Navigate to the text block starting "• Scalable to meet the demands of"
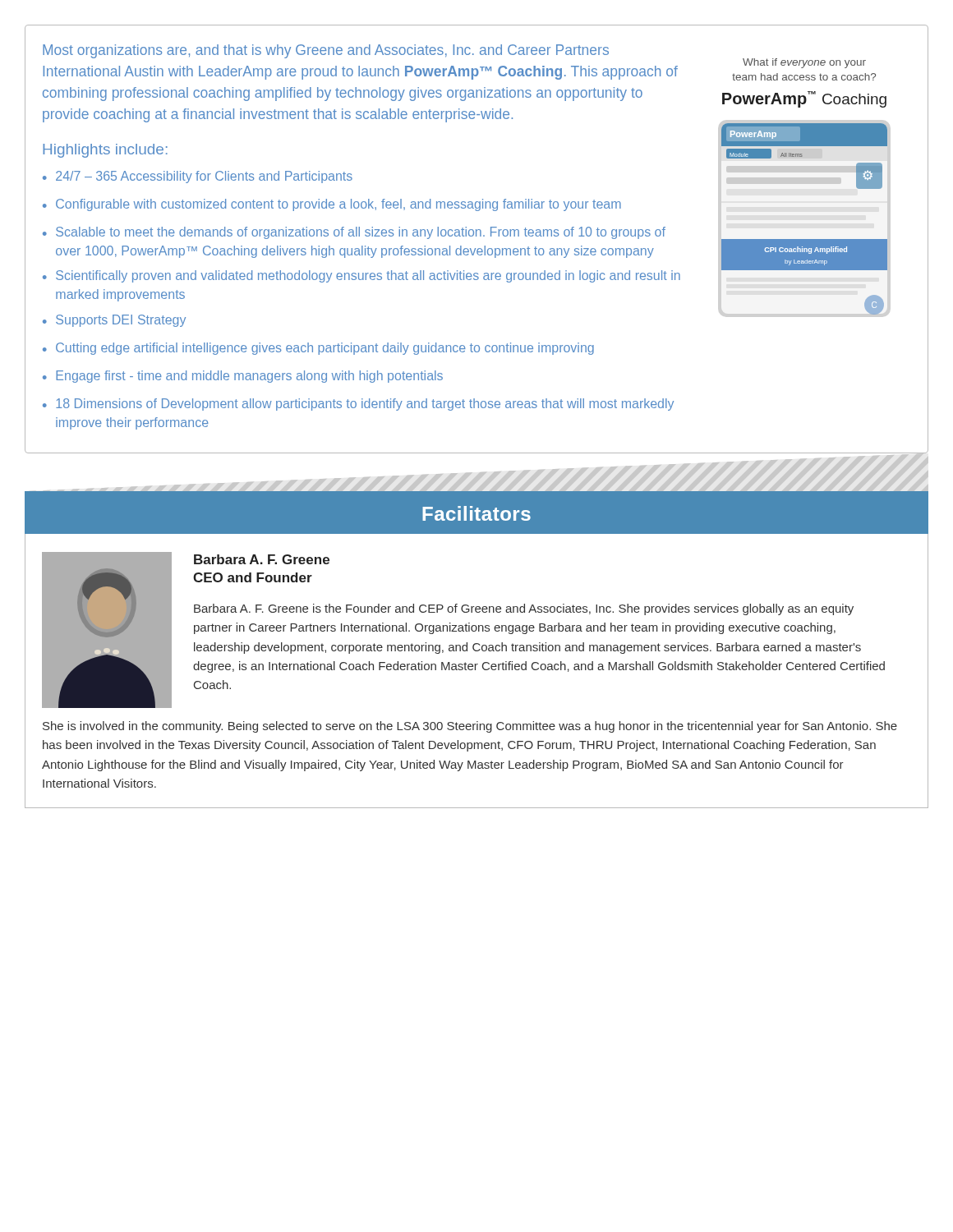Viewport: 953px width, 1232px height. point(362,241)
